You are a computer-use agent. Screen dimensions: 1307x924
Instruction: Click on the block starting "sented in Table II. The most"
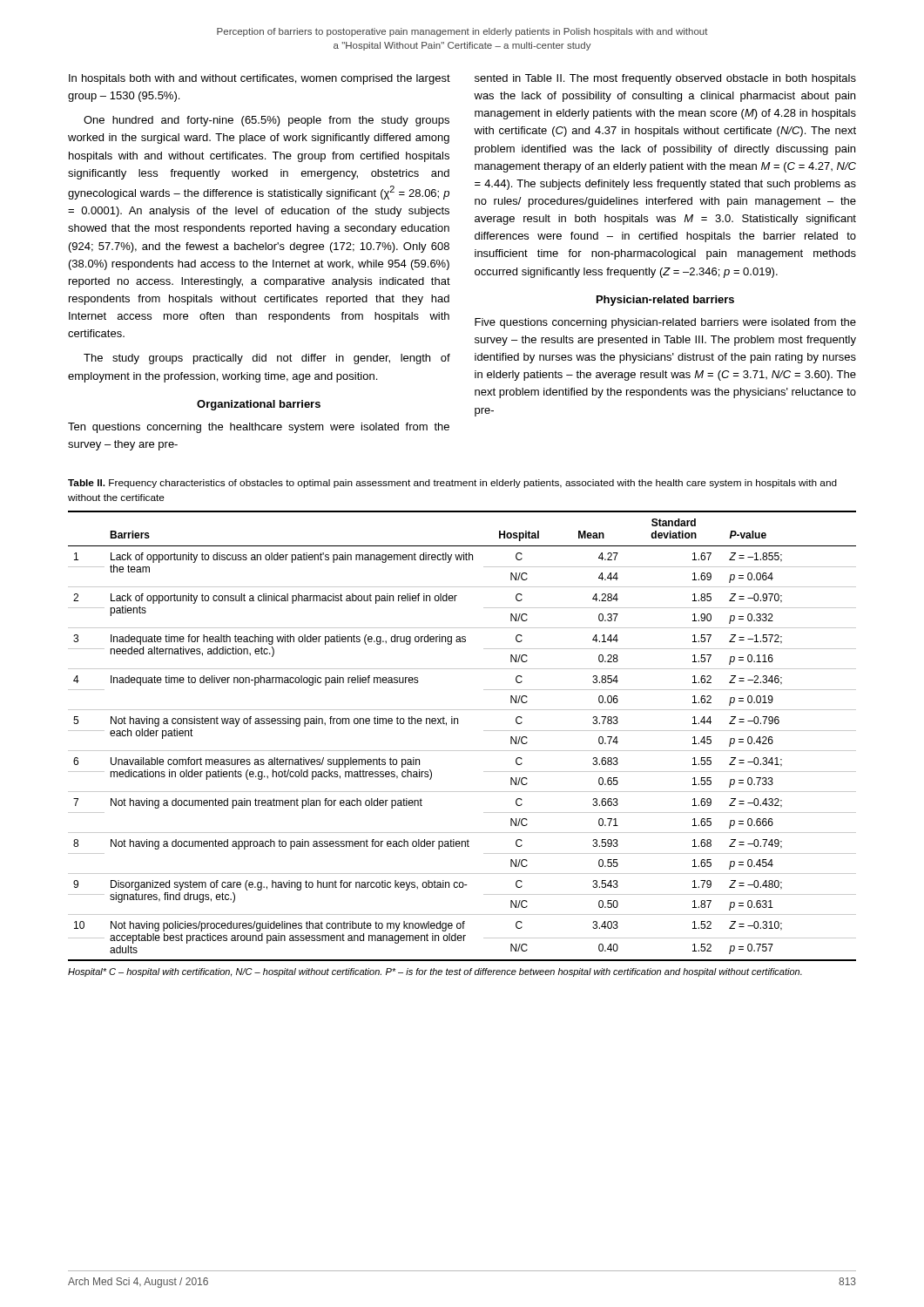tap(665, 244)
